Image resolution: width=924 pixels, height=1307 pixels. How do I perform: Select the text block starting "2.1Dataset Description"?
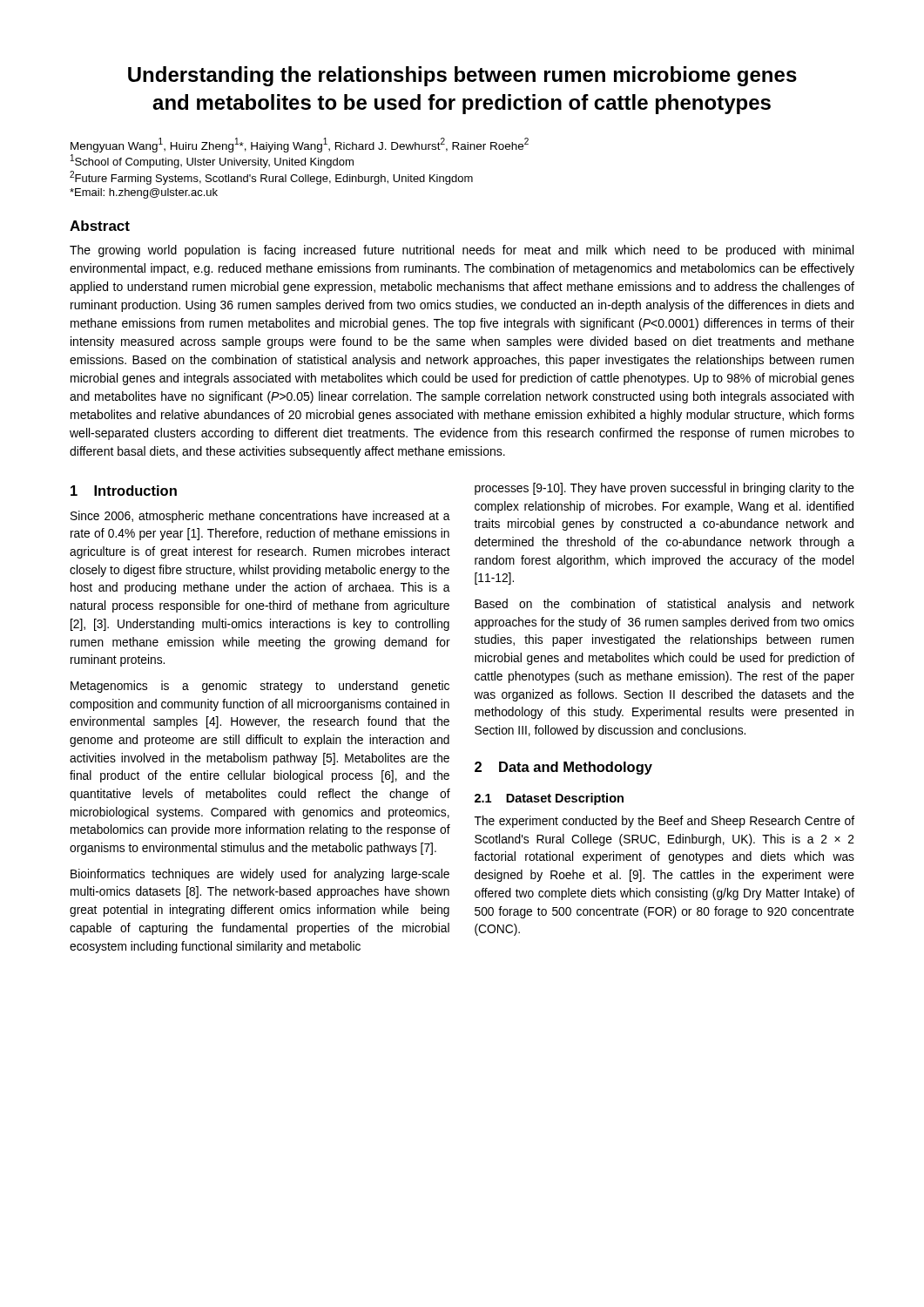click(549, 799)
